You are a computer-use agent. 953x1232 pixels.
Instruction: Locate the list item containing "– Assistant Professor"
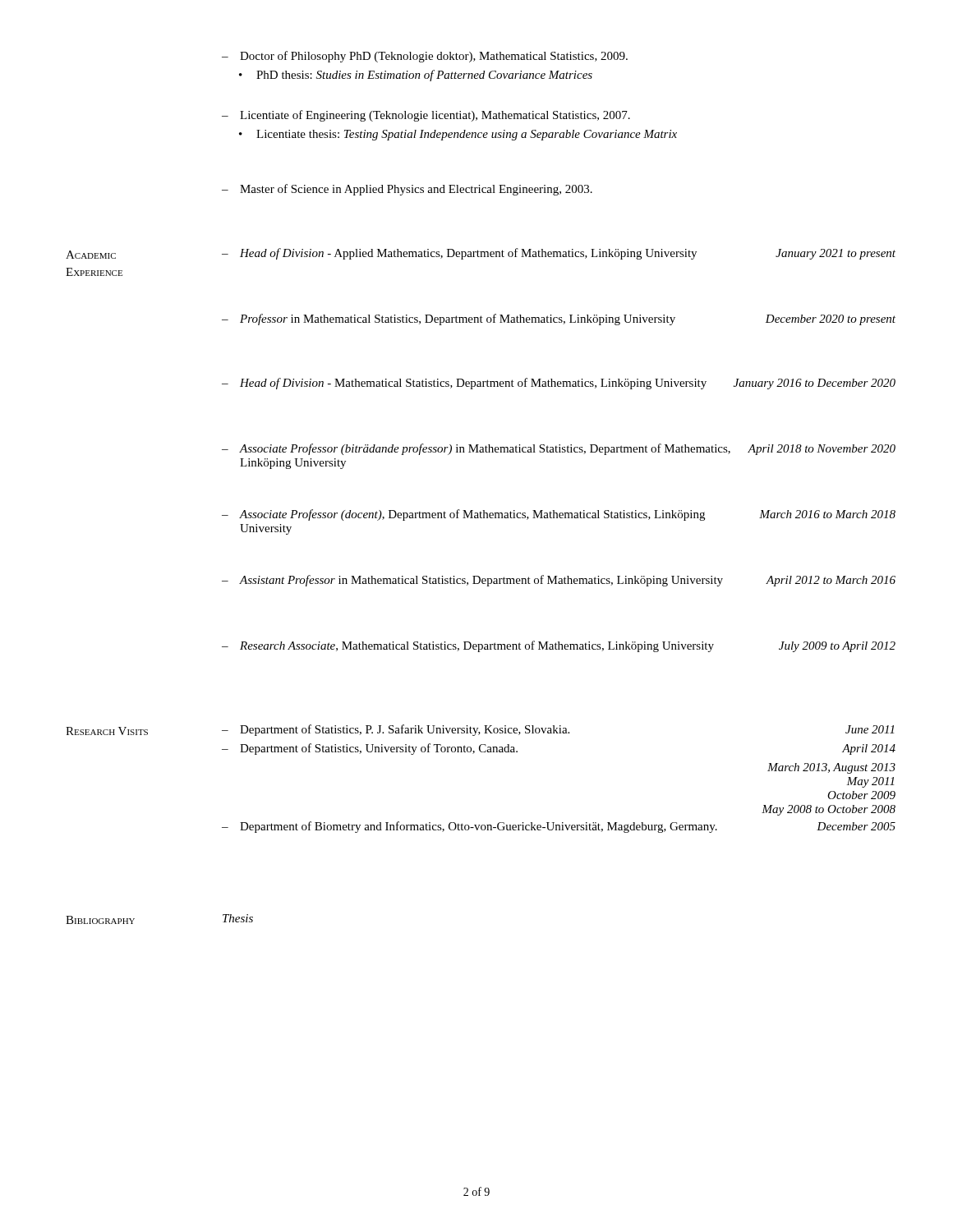tap(559, 580)
